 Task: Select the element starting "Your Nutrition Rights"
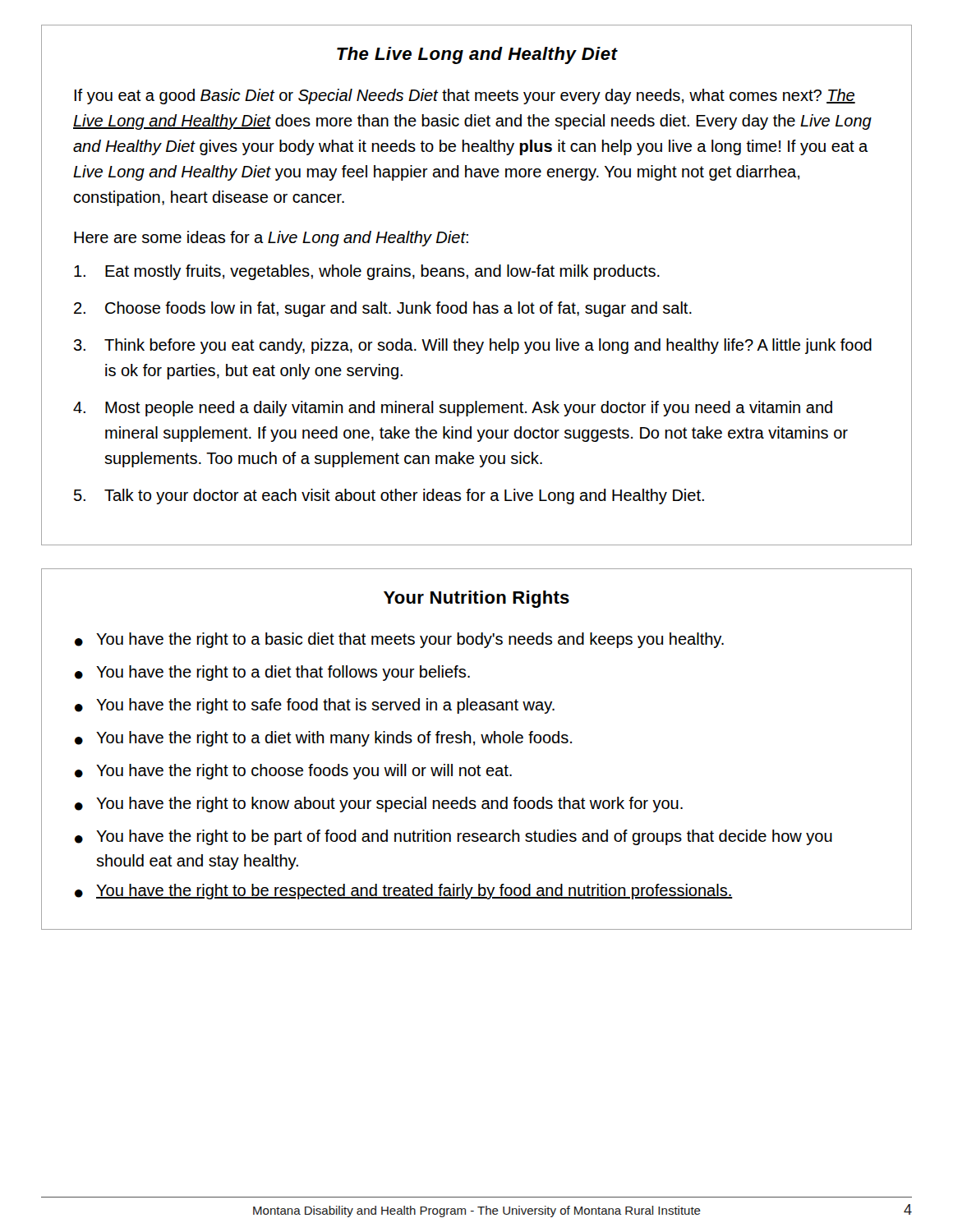tap(476, 598)
